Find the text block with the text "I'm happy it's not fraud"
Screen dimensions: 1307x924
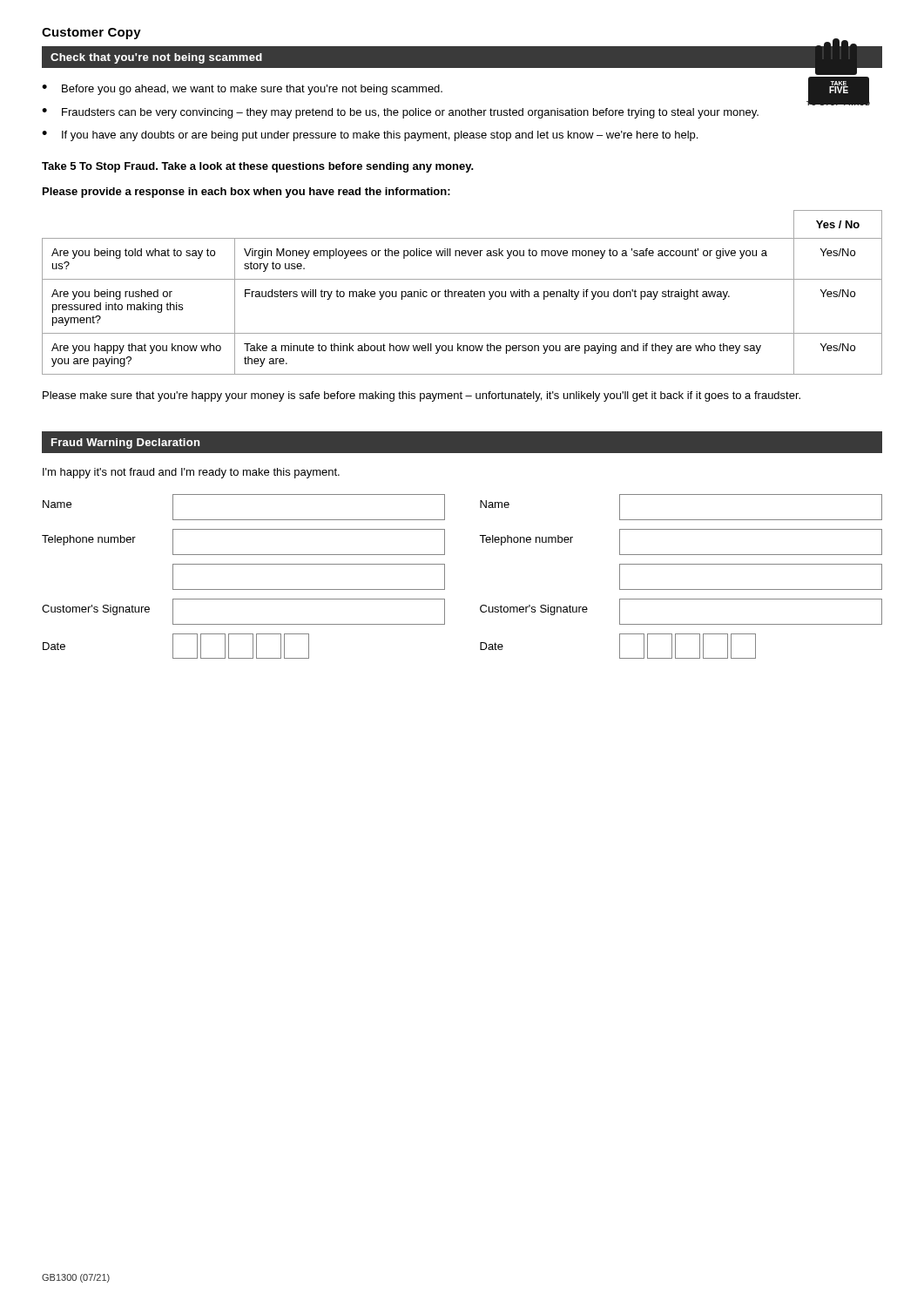pyautogui.click(x=191, y=472)
